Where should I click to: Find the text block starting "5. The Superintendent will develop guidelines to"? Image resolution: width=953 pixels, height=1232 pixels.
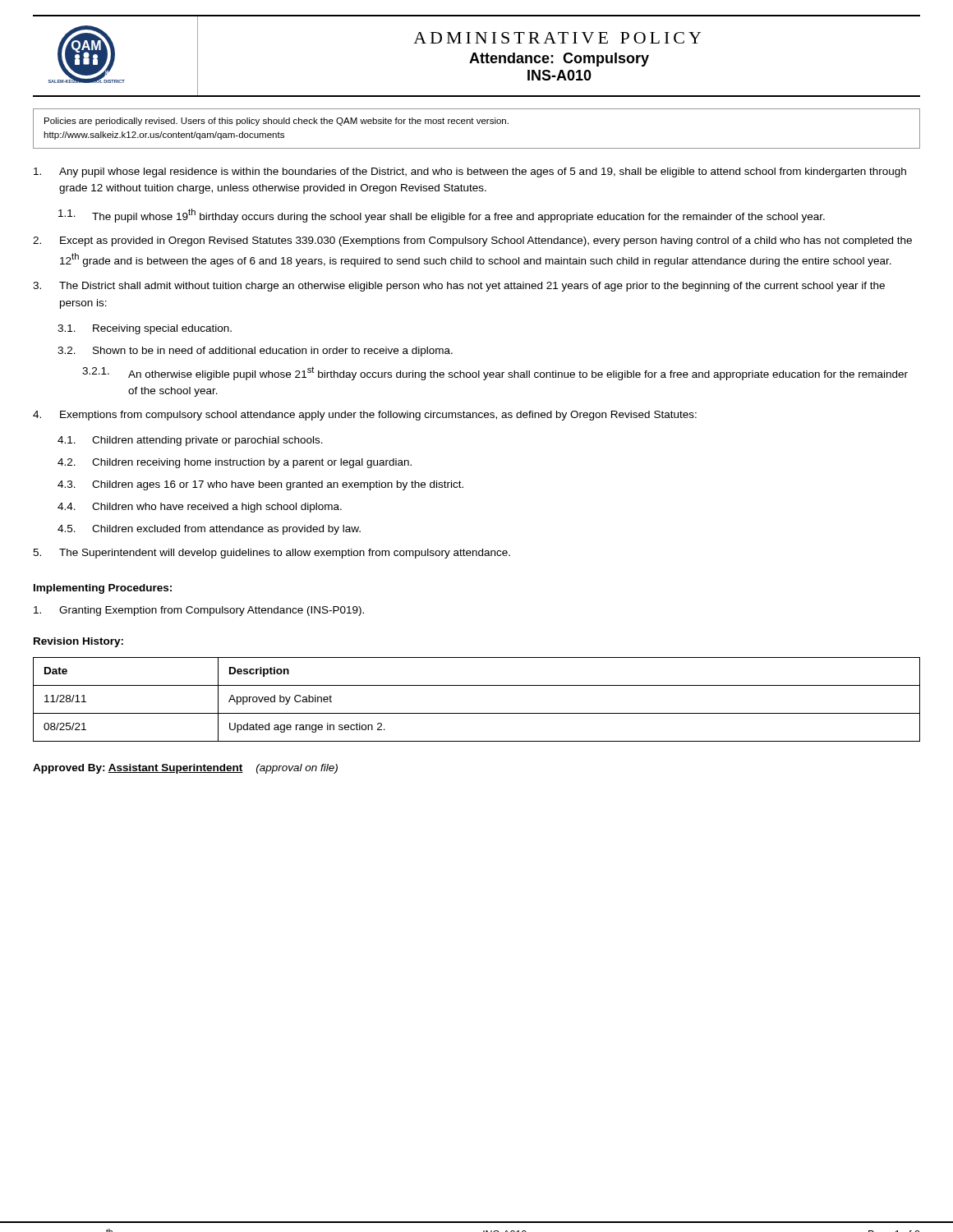476,553
